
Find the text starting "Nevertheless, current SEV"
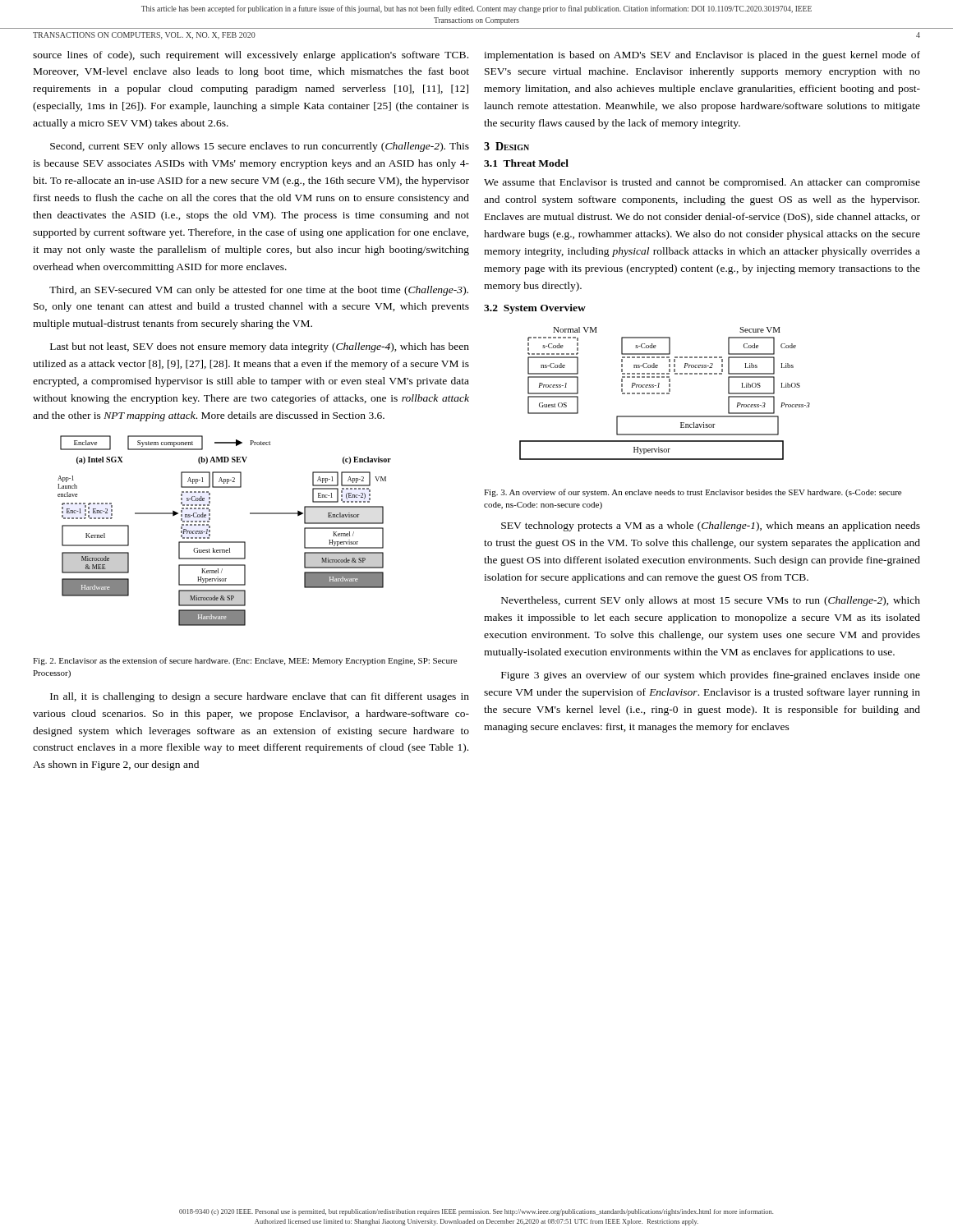point(702,627)
